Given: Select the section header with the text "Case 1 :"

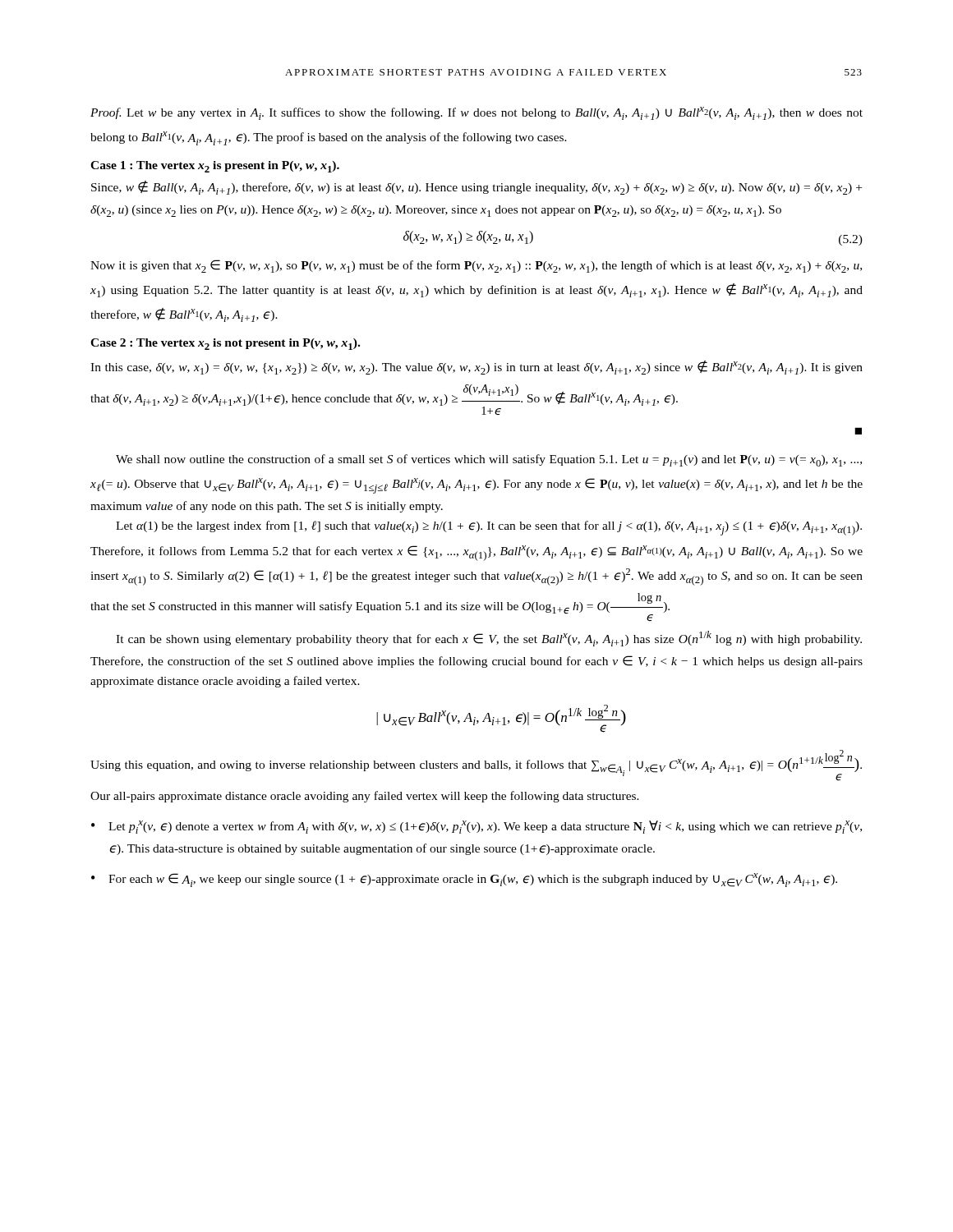Looking at the screenshot, I should pos(215,166).
